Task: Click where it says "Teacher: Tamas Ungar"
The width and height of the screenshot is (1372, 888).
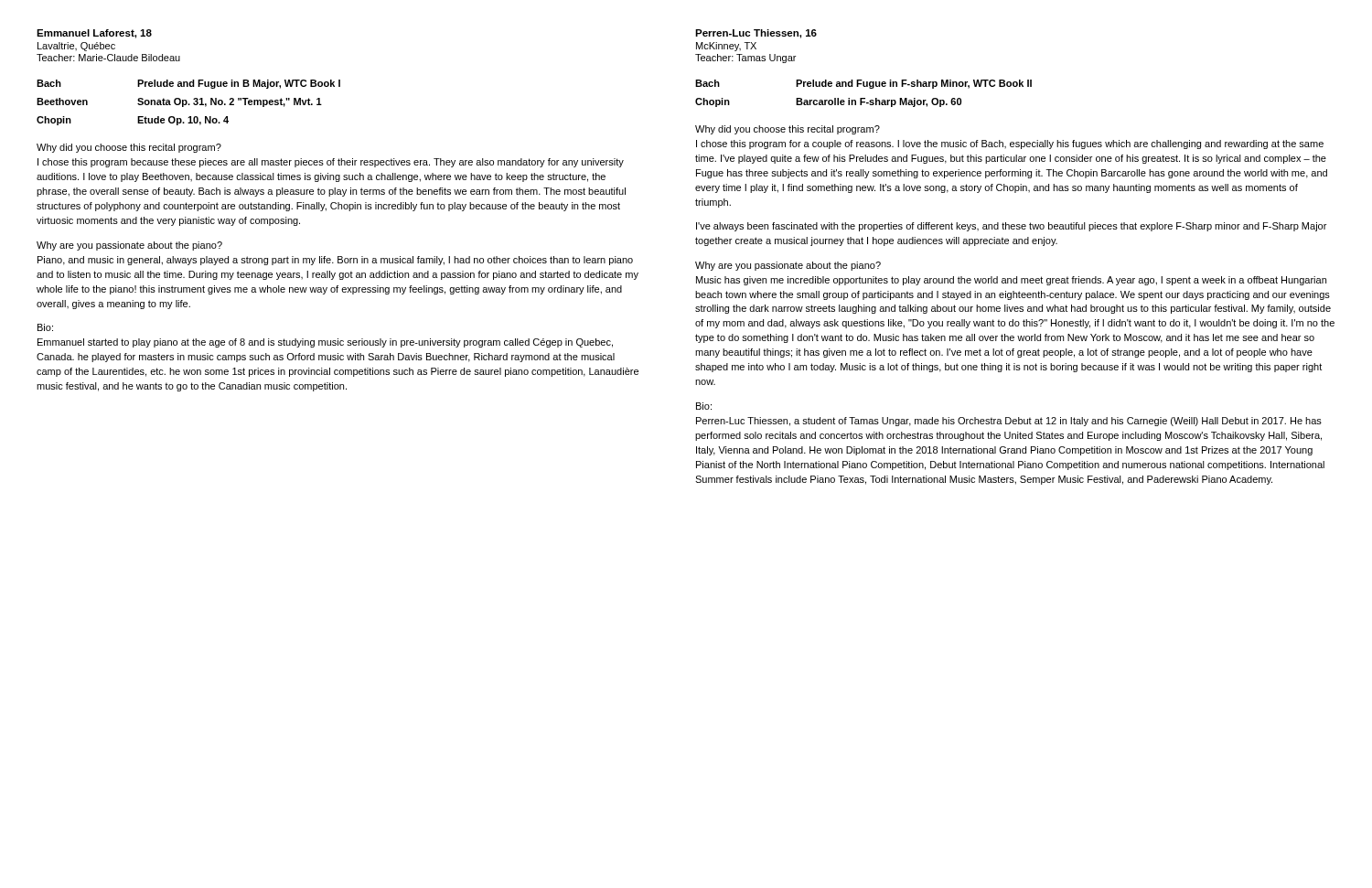Action: (746, 58)
